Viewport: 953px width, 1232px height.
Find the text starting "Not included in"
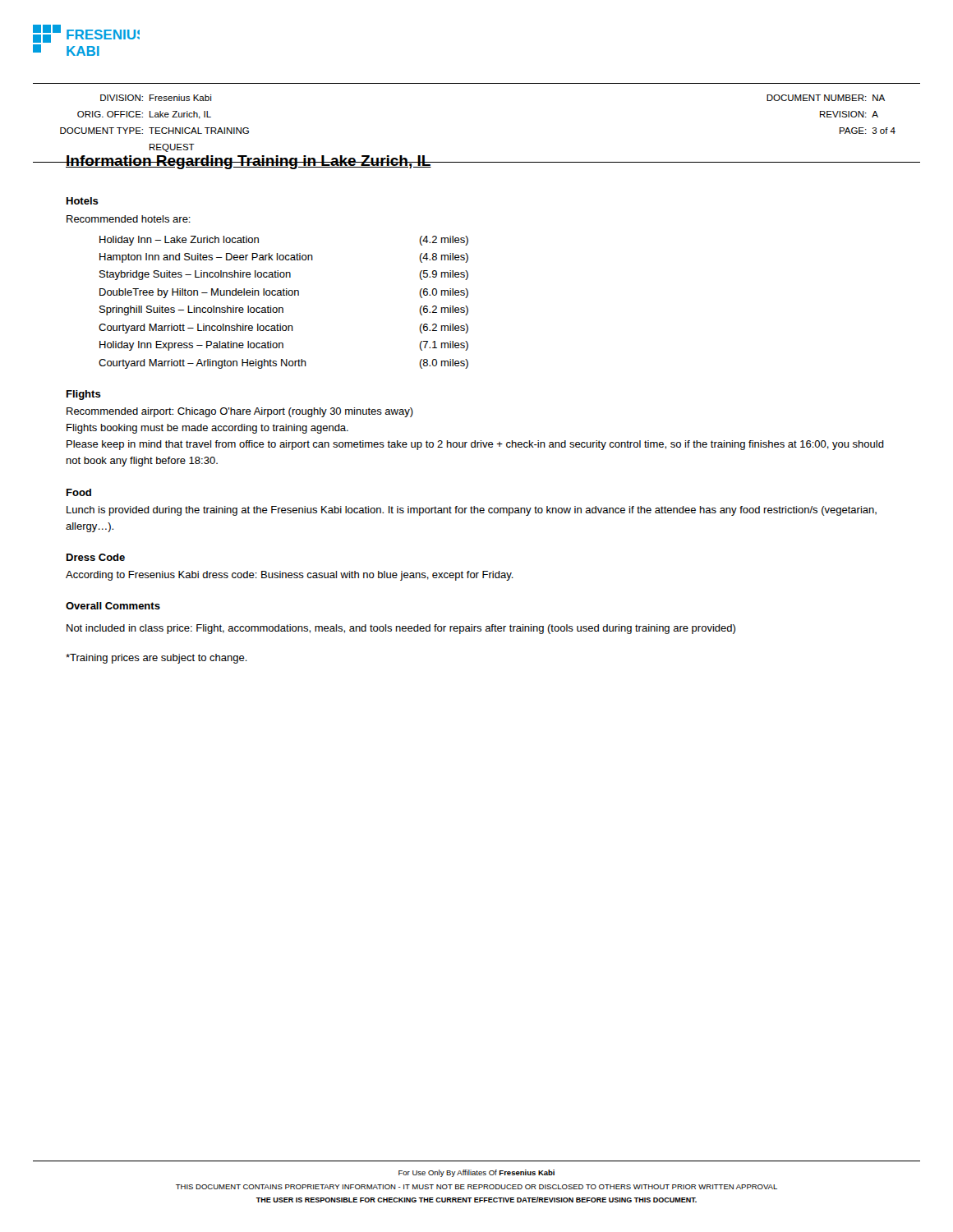pyautogui.click(x=401, y=628)
